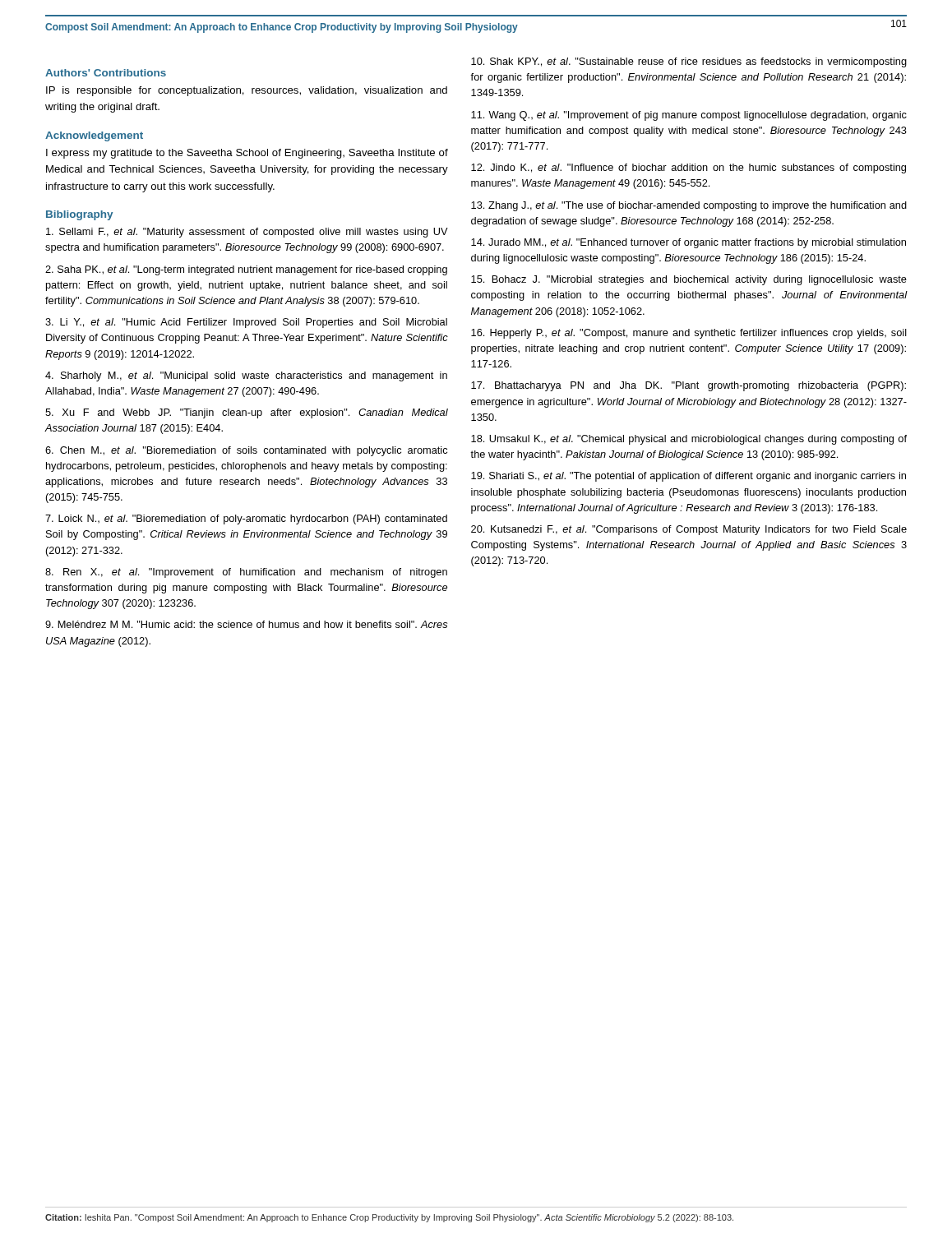
Task: Point to the element starting "18. Umsakul K., et al."
Action: click(689, 446)
